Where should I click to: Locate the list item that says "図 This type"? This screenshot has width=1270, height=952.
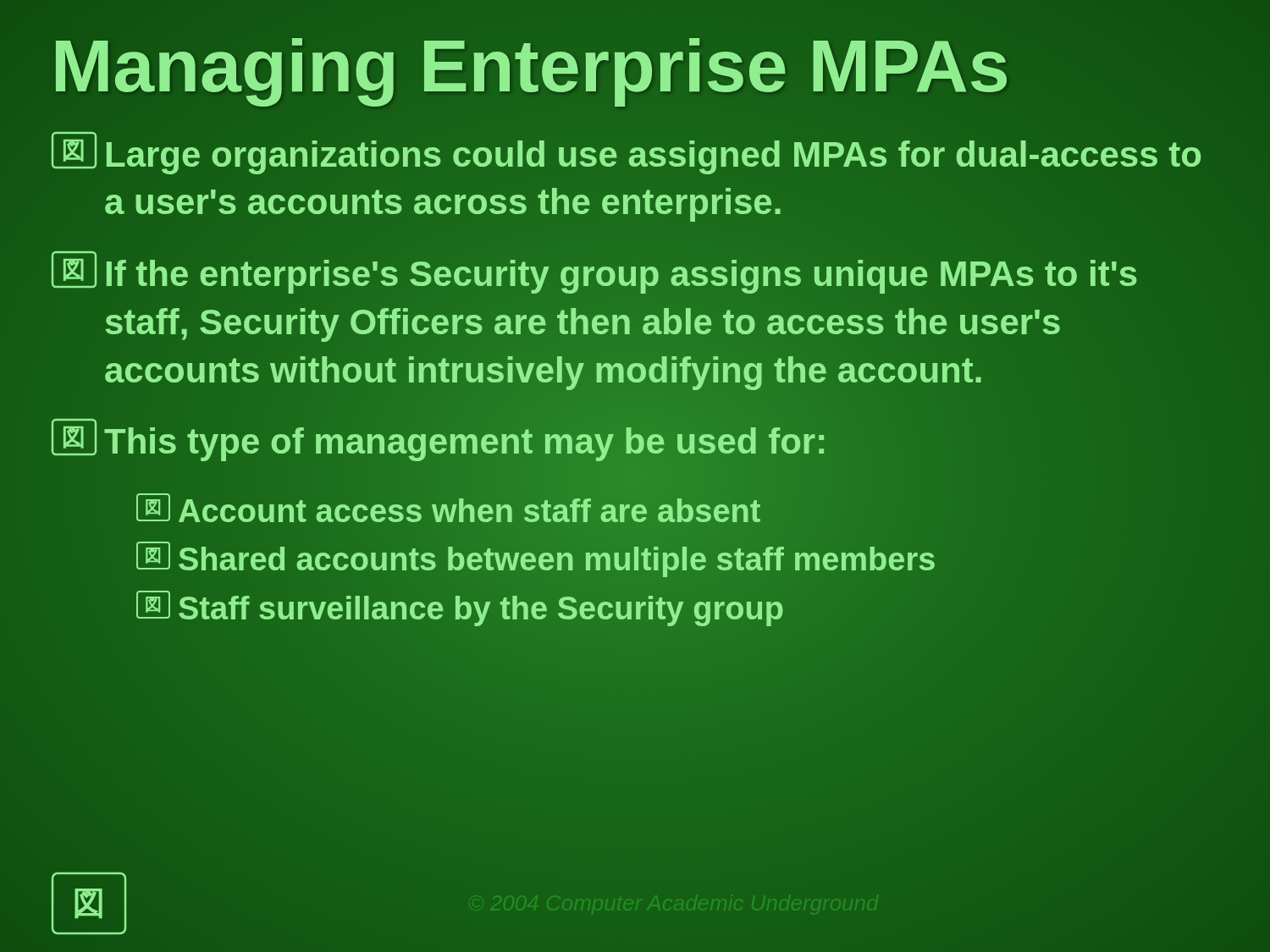coord(635,442)
